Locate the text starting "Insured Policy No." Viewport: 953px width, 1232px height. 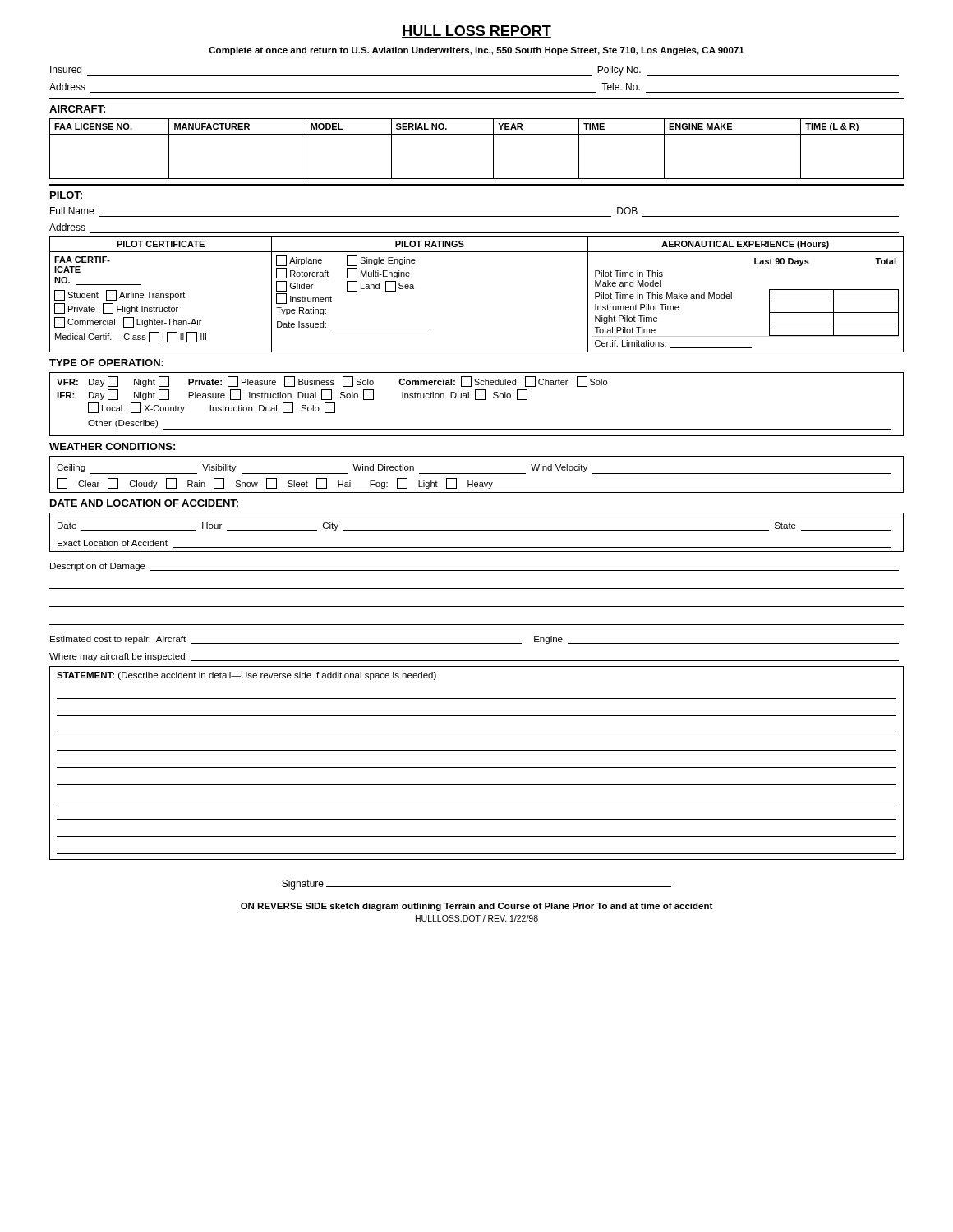click(474, 69)
